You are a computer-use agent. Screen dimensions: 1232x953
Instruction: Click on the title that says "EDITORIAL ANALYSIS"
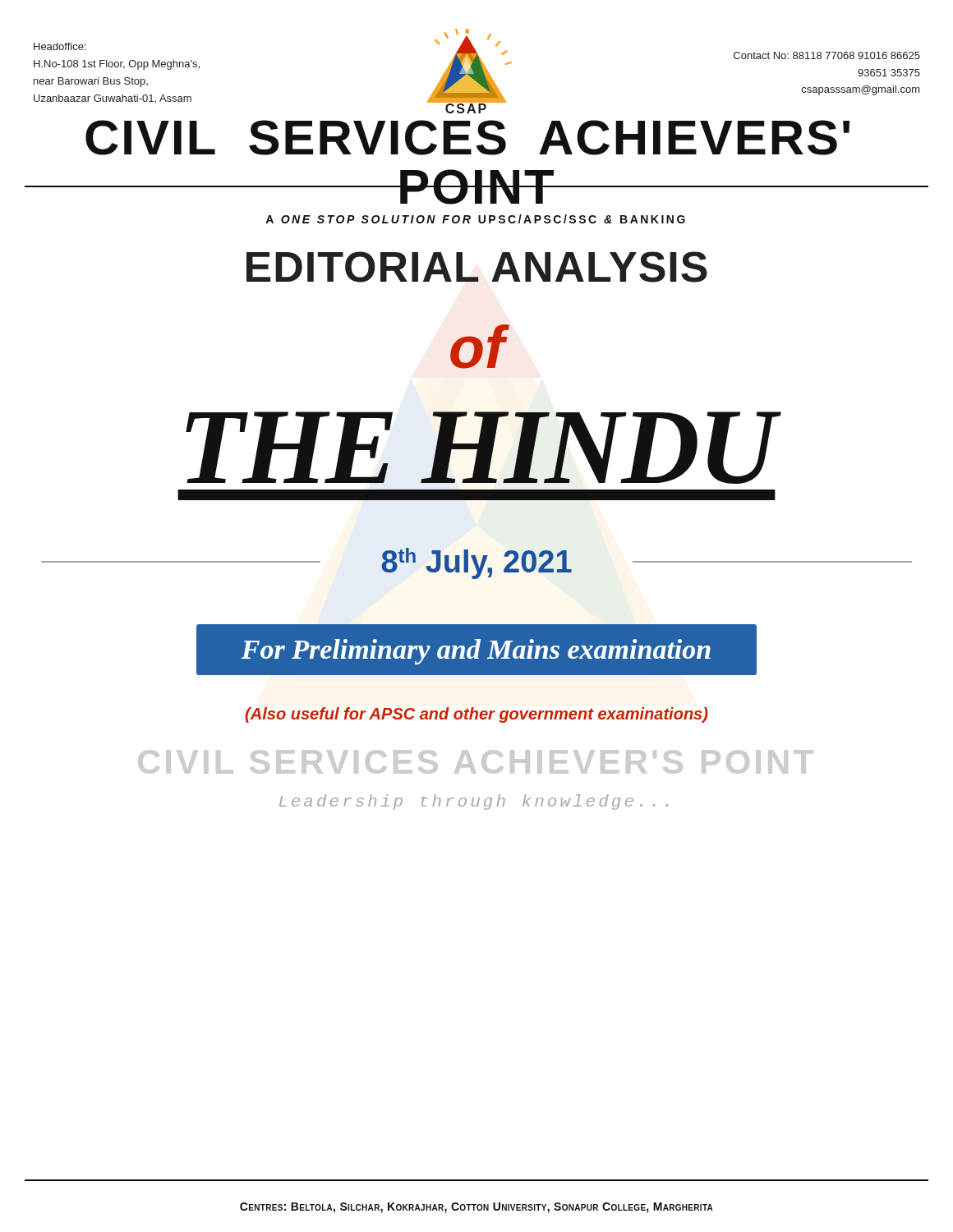[x=476, y=267]
